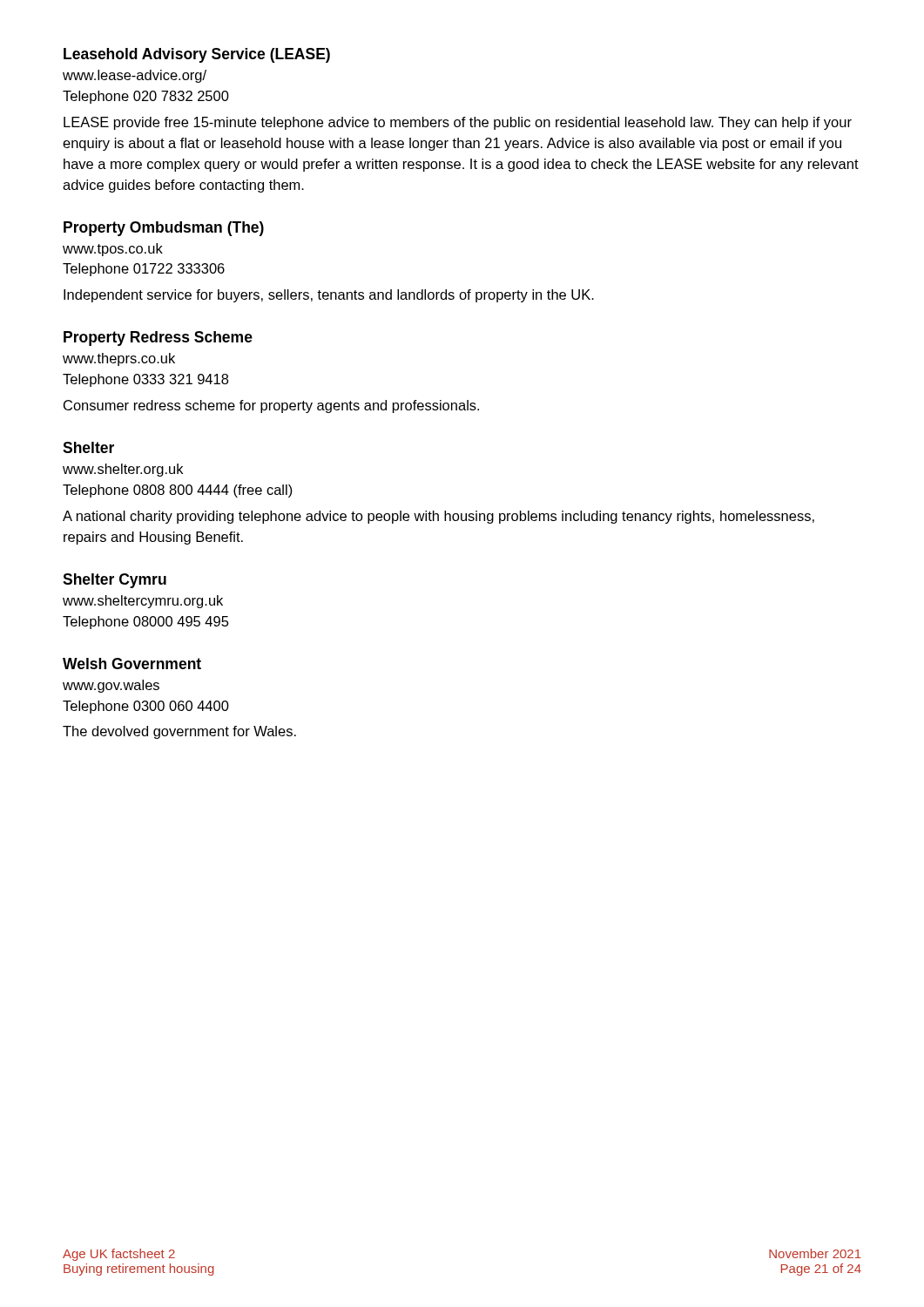The image size is (924, 1307).
Task: Locate the text block containing "Independent service for"
Action: pyautogui.click(x=329, y=295)
